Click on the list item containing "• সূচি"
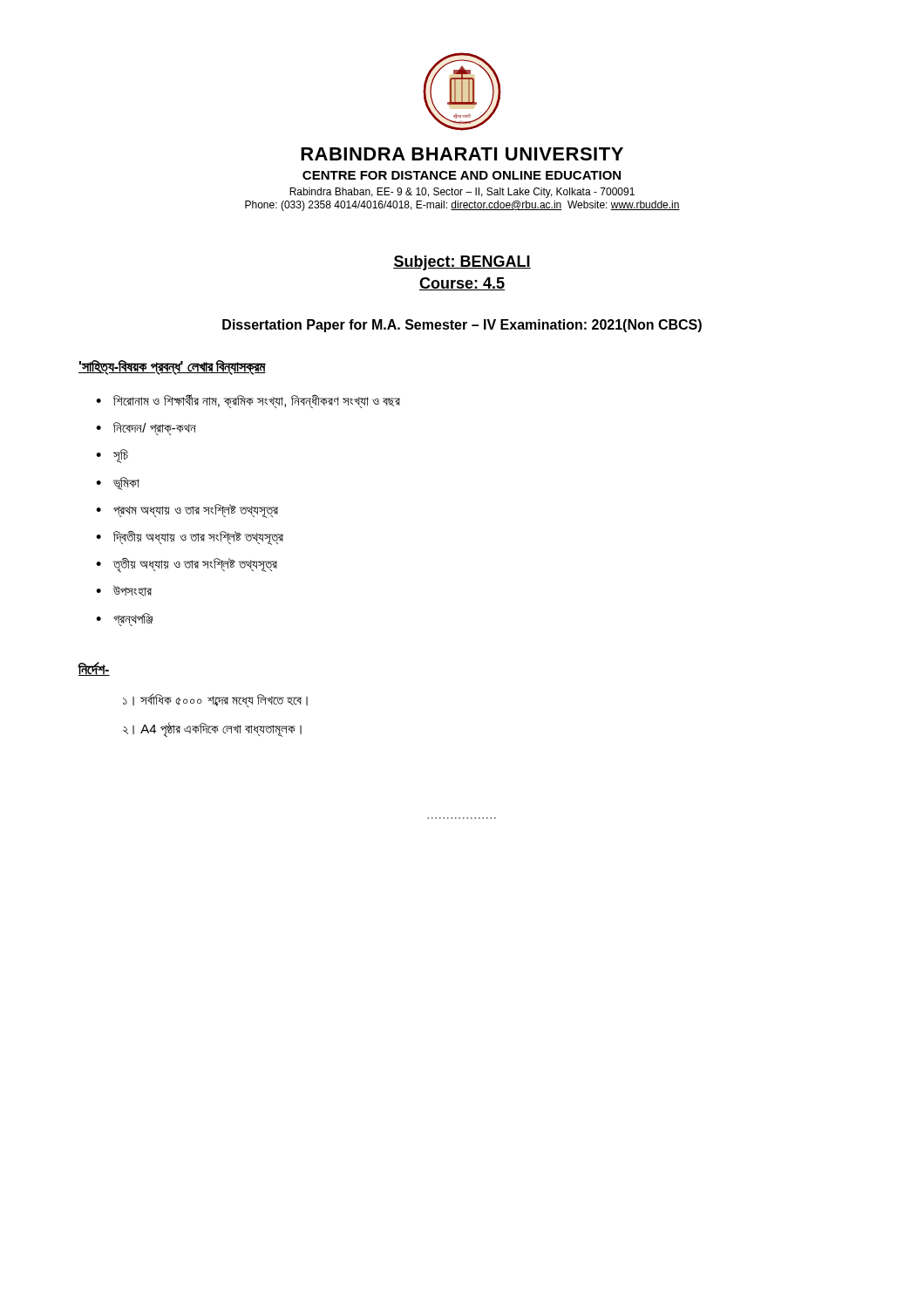The width and height of the screenshot is (924, 1308). [112, 456]
